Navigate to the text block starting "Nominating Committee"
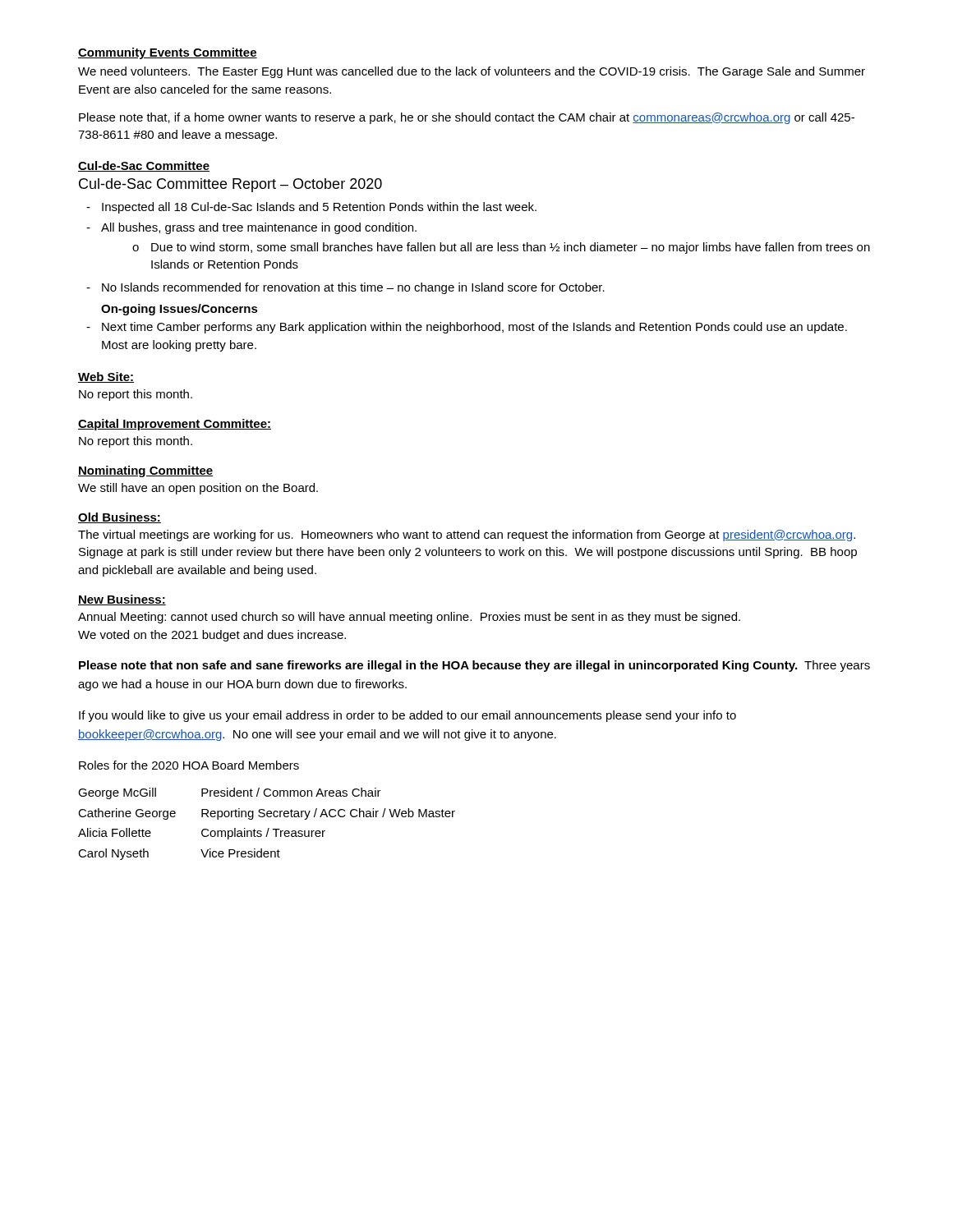Viewport: 953px width, 1232px height. click(145, 470)
